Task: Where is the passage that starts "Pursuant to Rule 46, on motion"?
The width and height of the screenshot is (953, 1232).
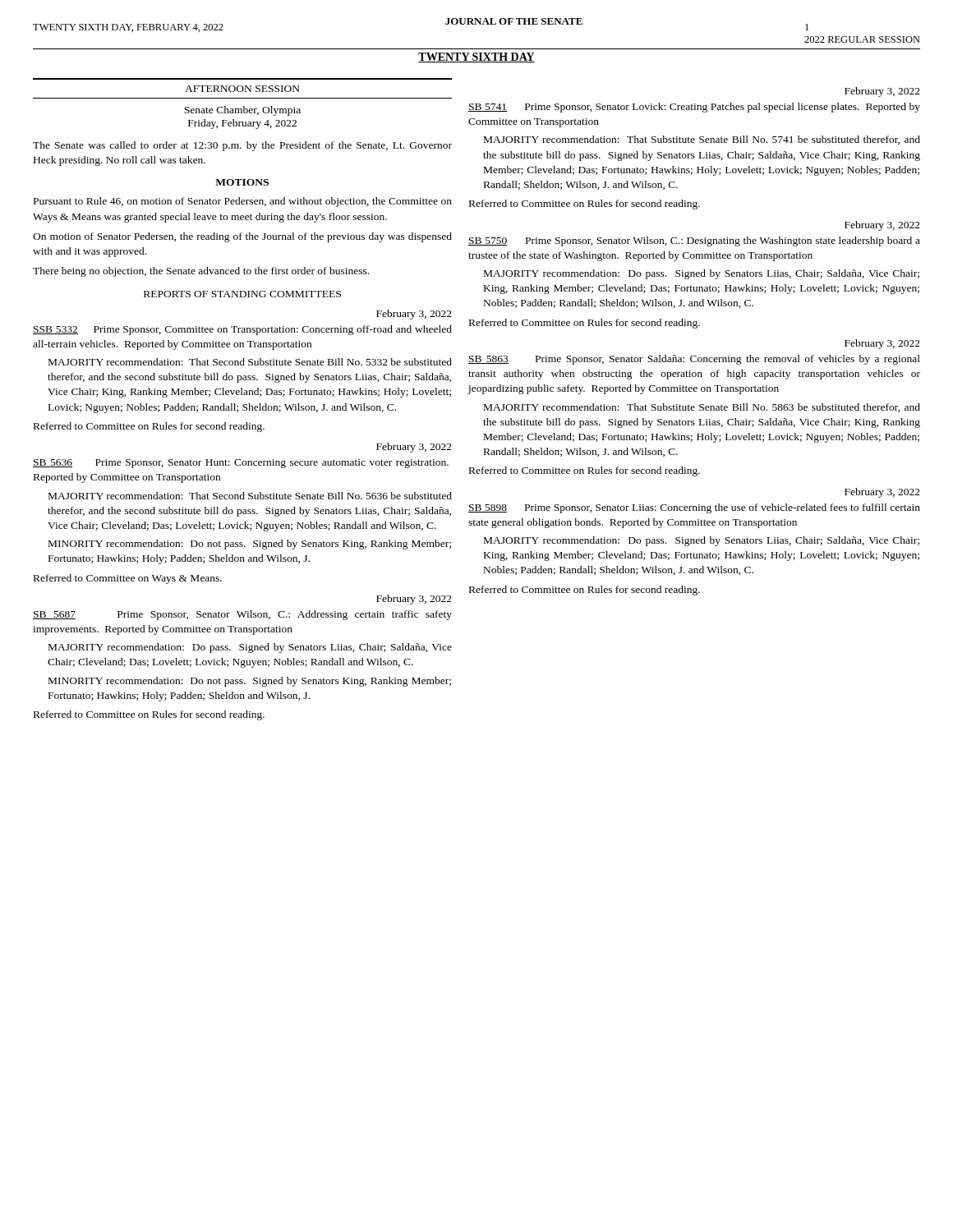Action: coord(242,209)
